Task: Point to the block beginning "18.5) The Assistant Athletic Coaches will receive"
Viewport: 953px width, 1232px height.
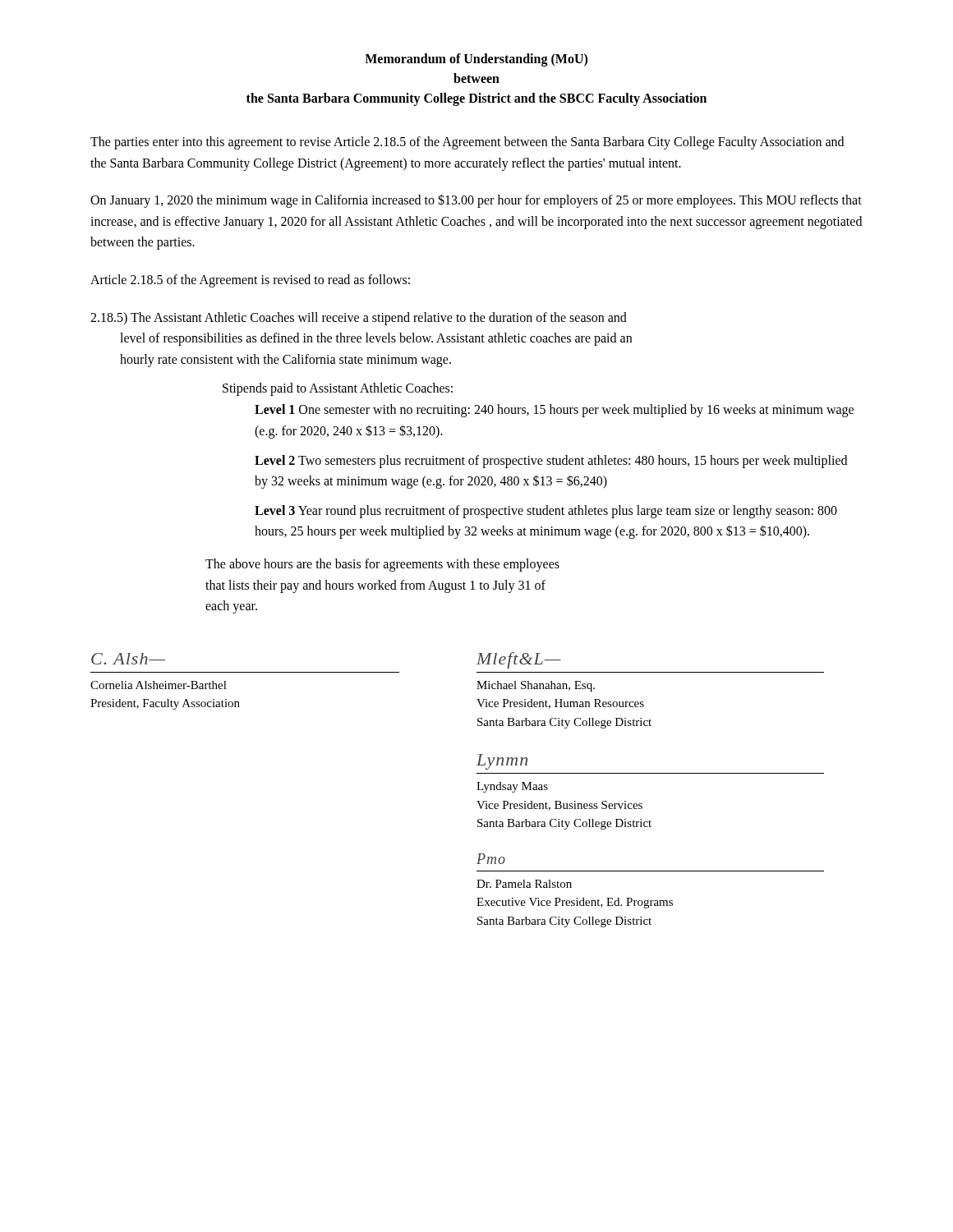Action: point(476,340)
